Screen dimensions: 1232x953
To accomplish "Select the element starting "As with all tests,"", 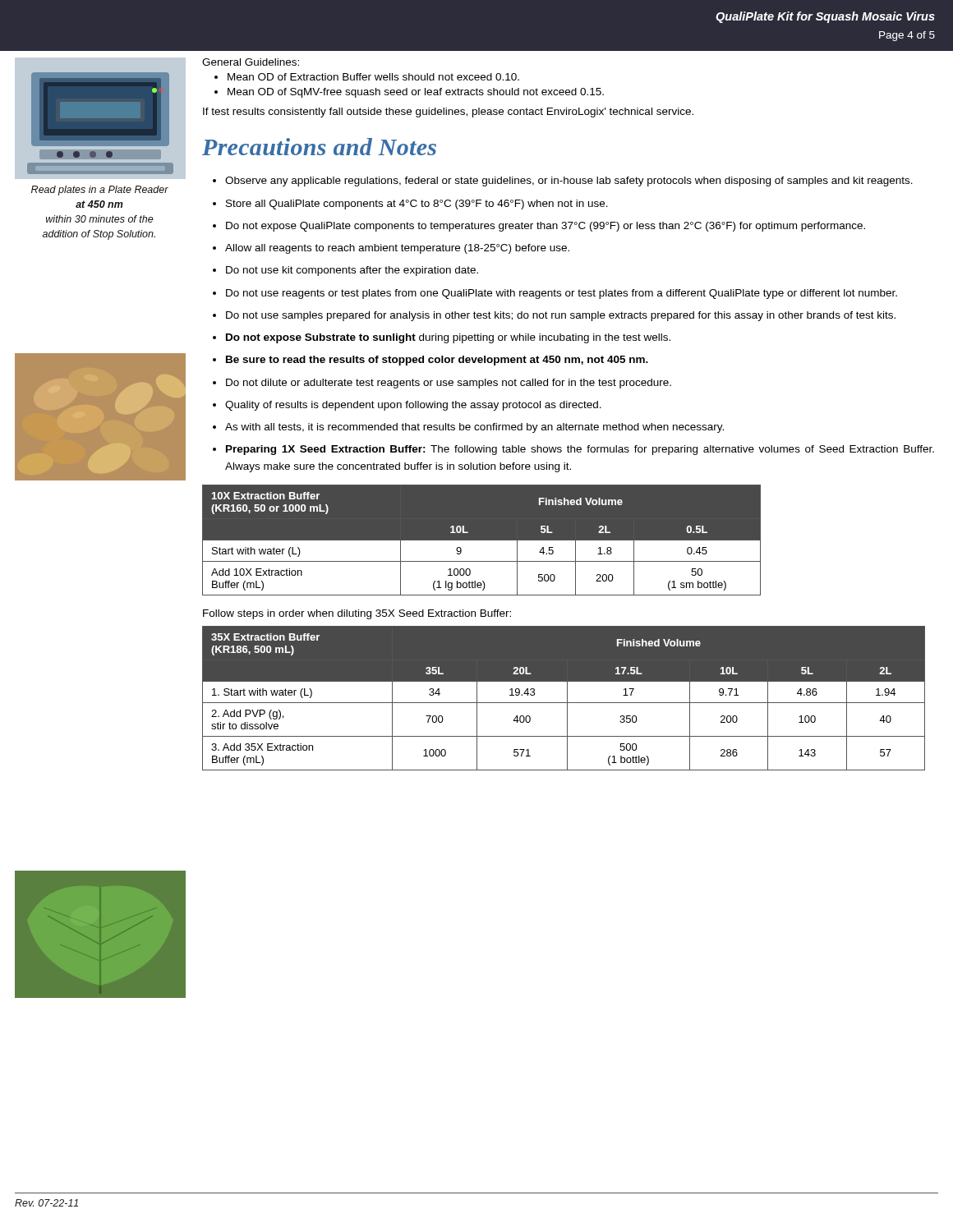I will click(475, 427).
